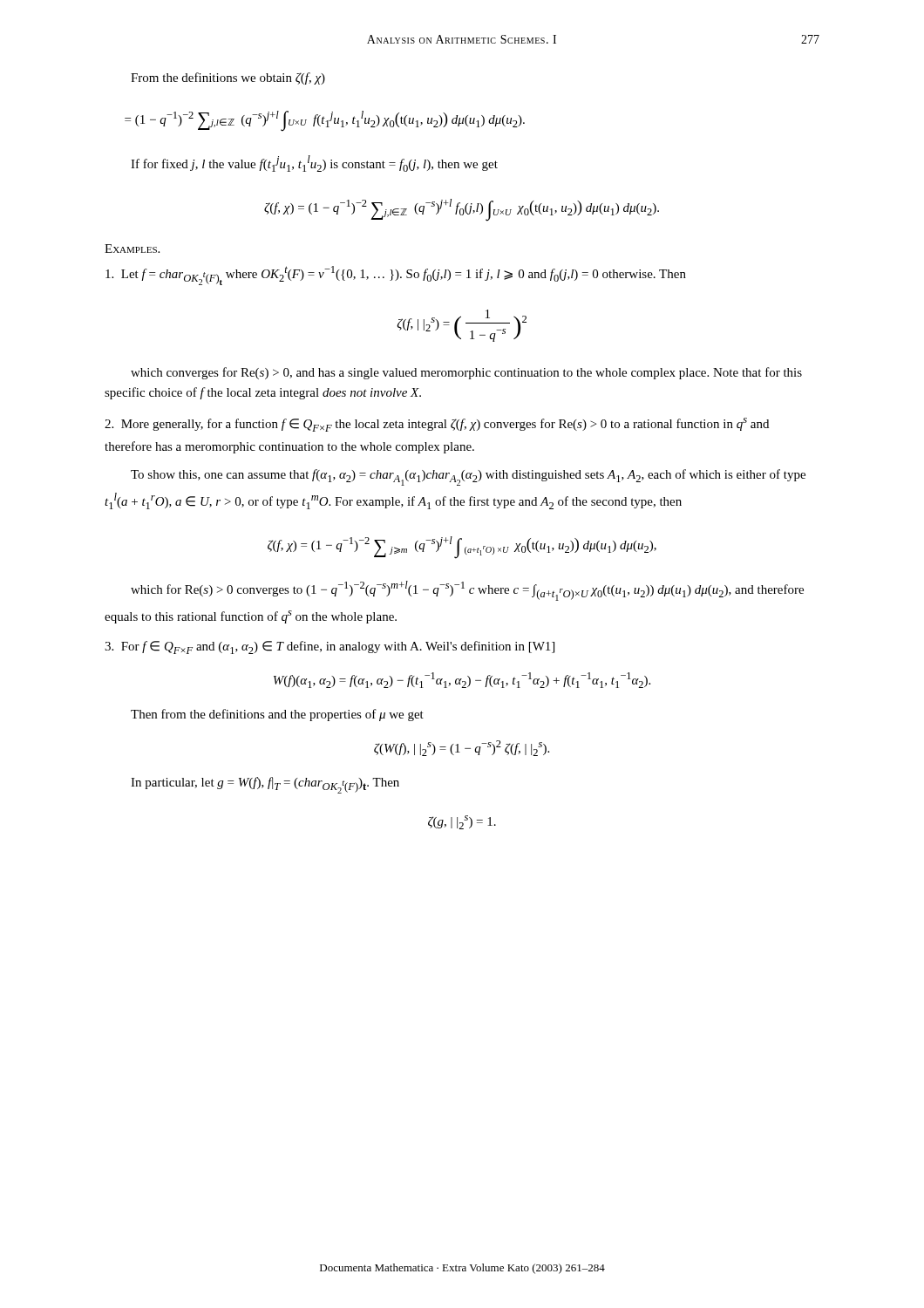924x1308 pixels.
Task: Click on the formula that reads "= (1 − q−1)−2 ∑j,l∈ℤ (q−s)j+l ∫U×U"
Action: (x=325, y=119)
